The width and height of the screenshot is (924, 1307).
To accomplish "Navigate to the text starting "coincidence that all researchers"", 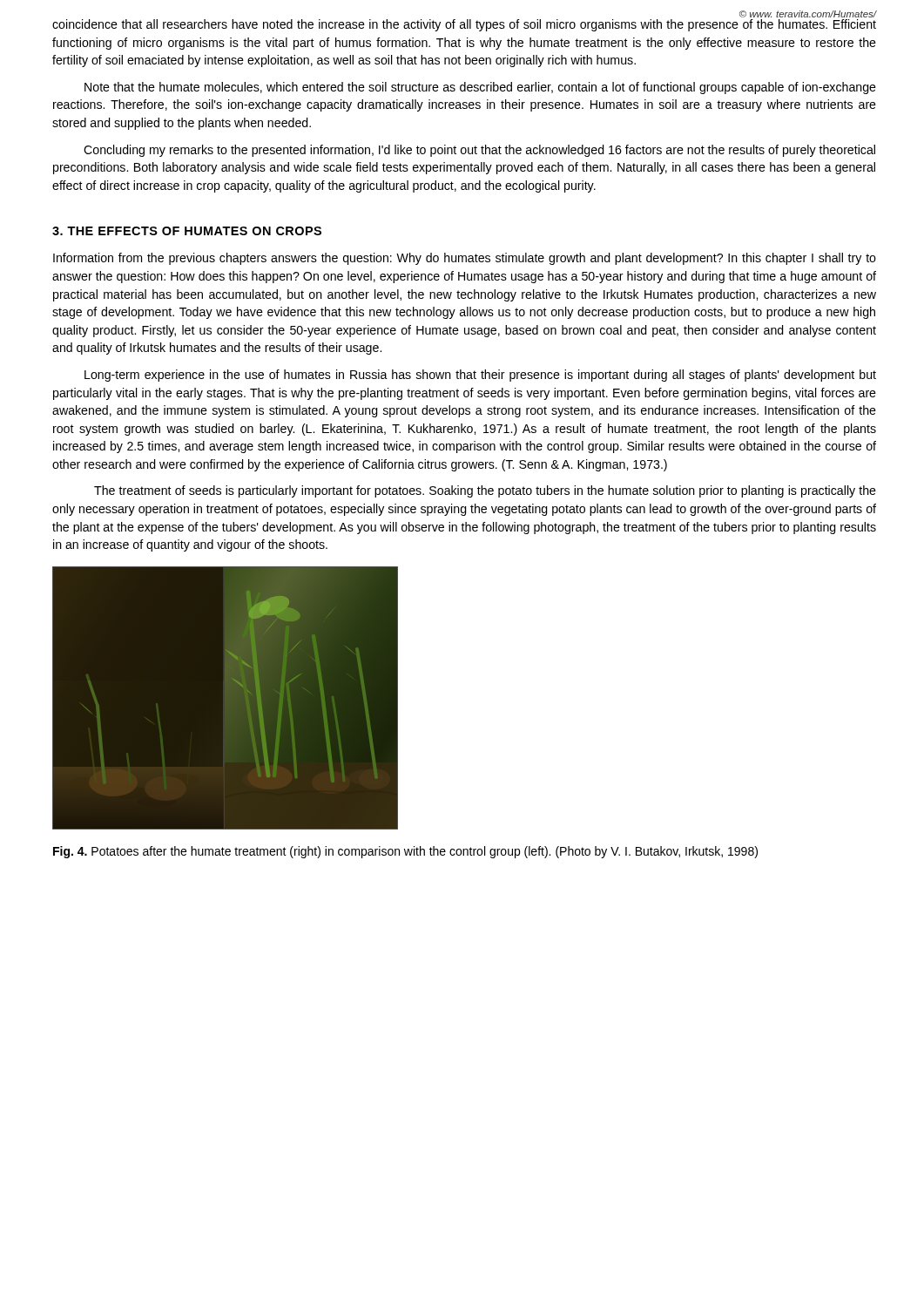I will click(464, 43).
